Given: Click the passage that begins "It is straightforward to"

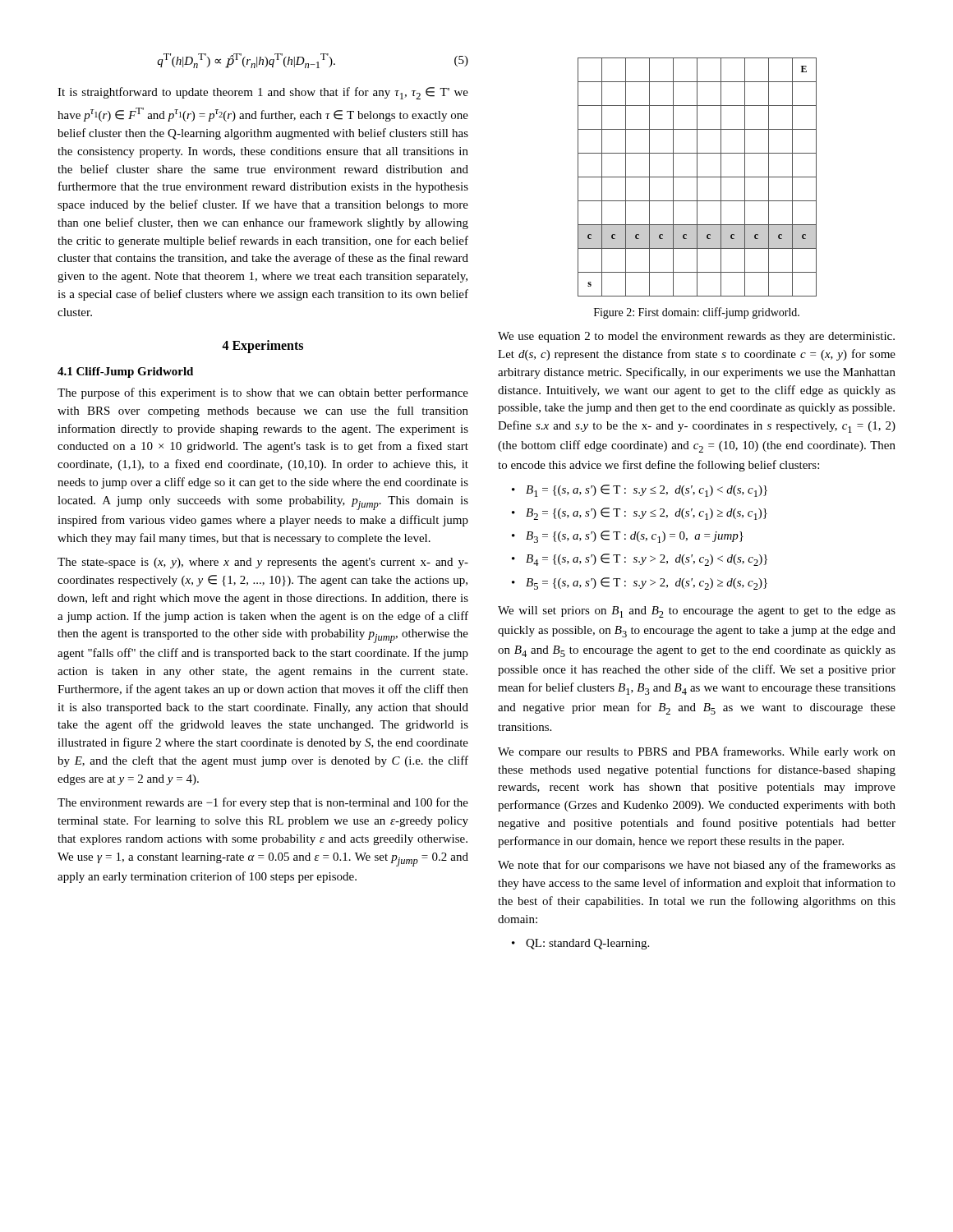Looking at the screenshot, I should [263, 203].
